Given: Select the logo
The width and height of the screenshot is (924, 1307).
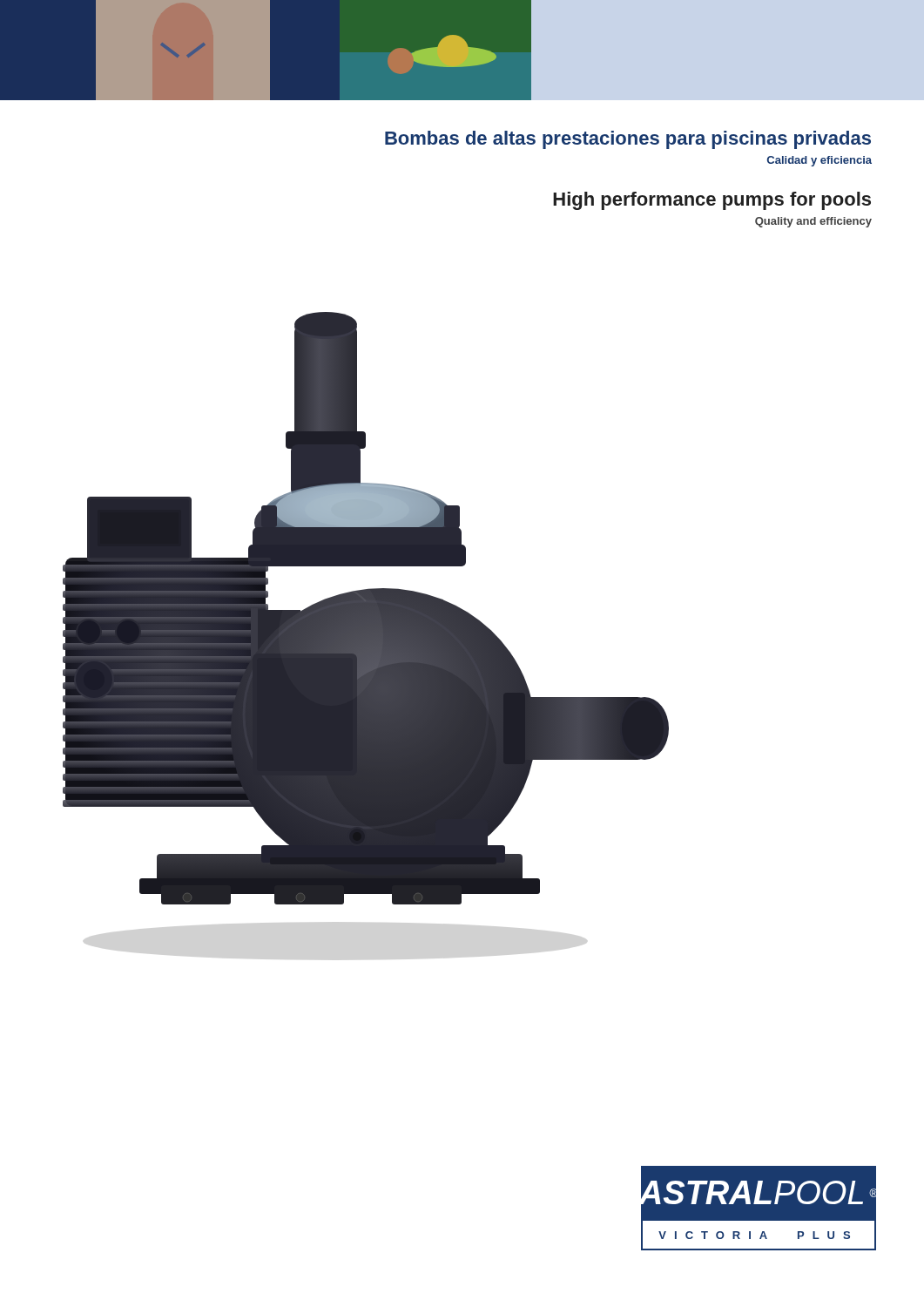Looking at the screenshot, I should (759, 1208).
